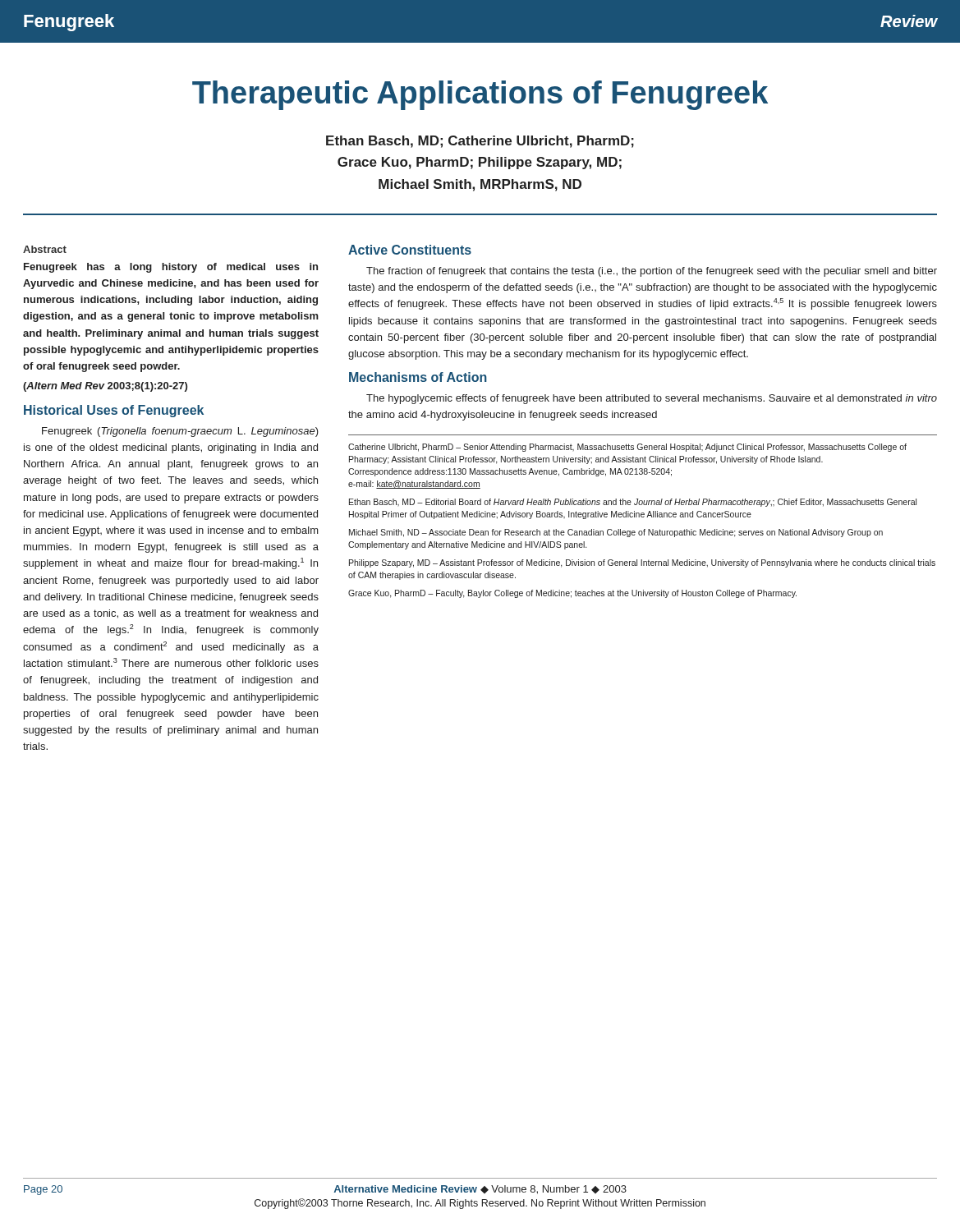Find the text block containing "The hypoglycemic effects of fenugreek have"
This screenshot has height=1232, width=960.
point(643,407)
